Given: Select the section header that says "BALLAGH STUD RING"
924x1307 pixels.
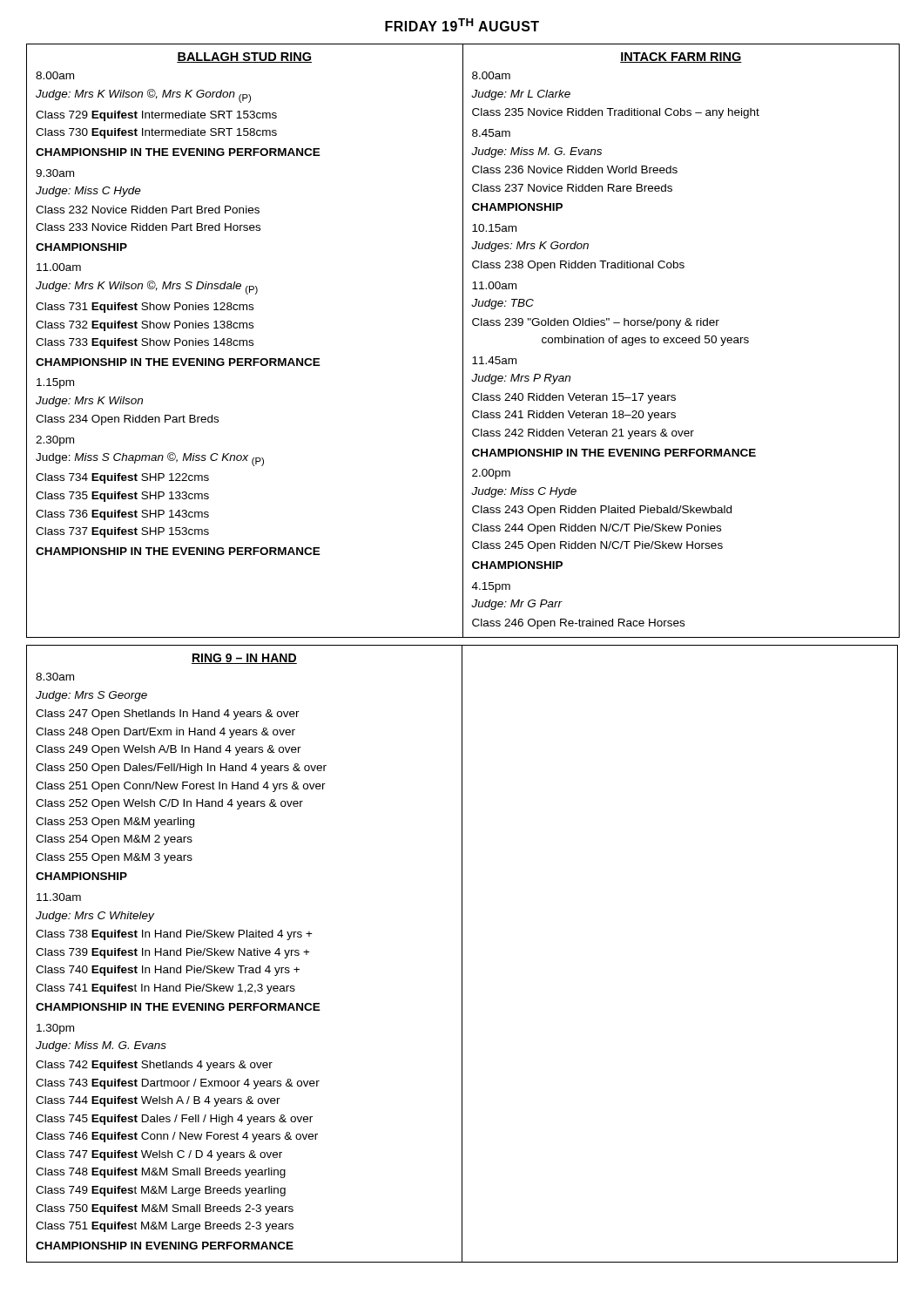Looking at the screenshot, I should [244, 57].
